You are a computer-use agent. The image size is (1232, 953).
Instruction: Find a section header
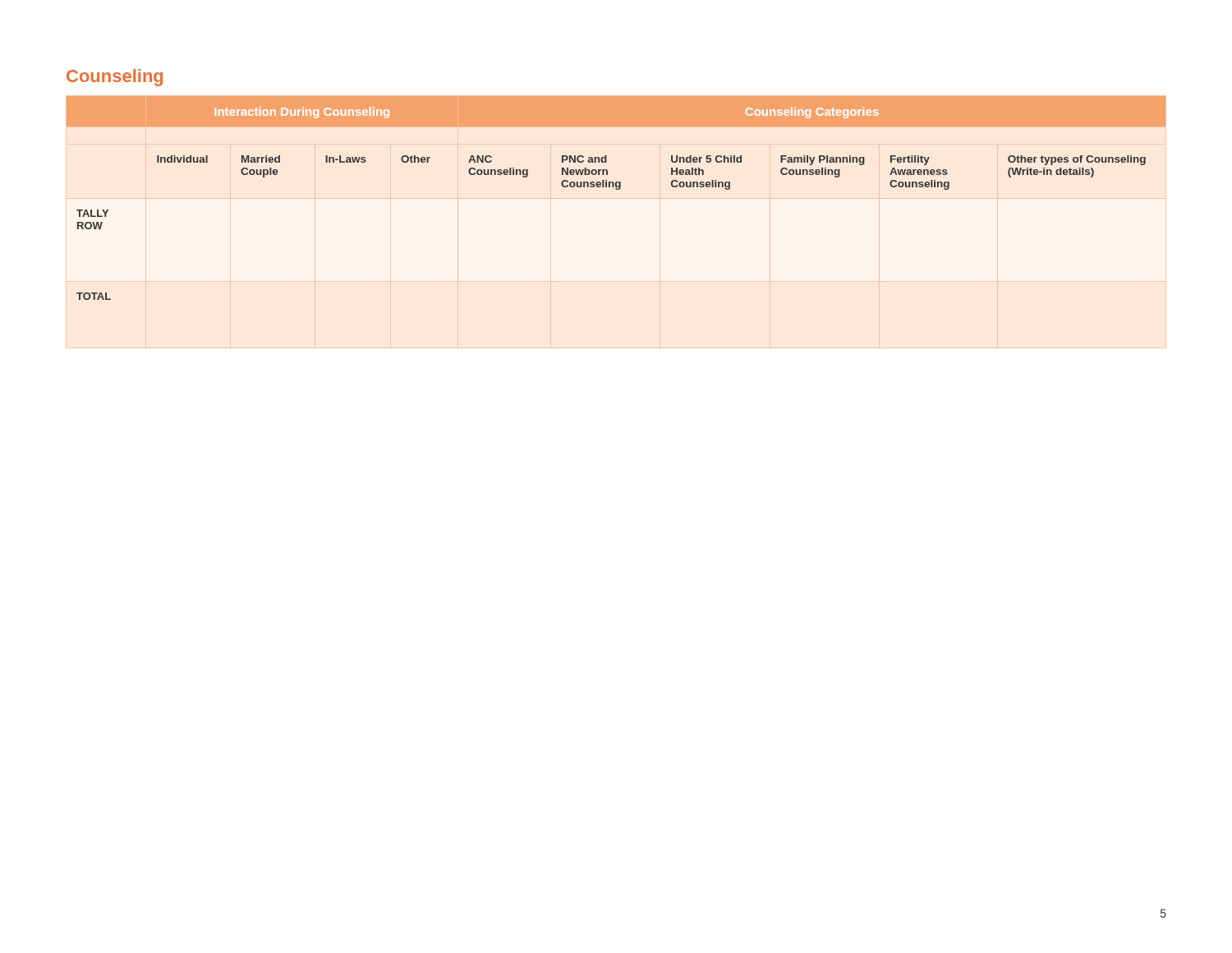click(115, 76)
